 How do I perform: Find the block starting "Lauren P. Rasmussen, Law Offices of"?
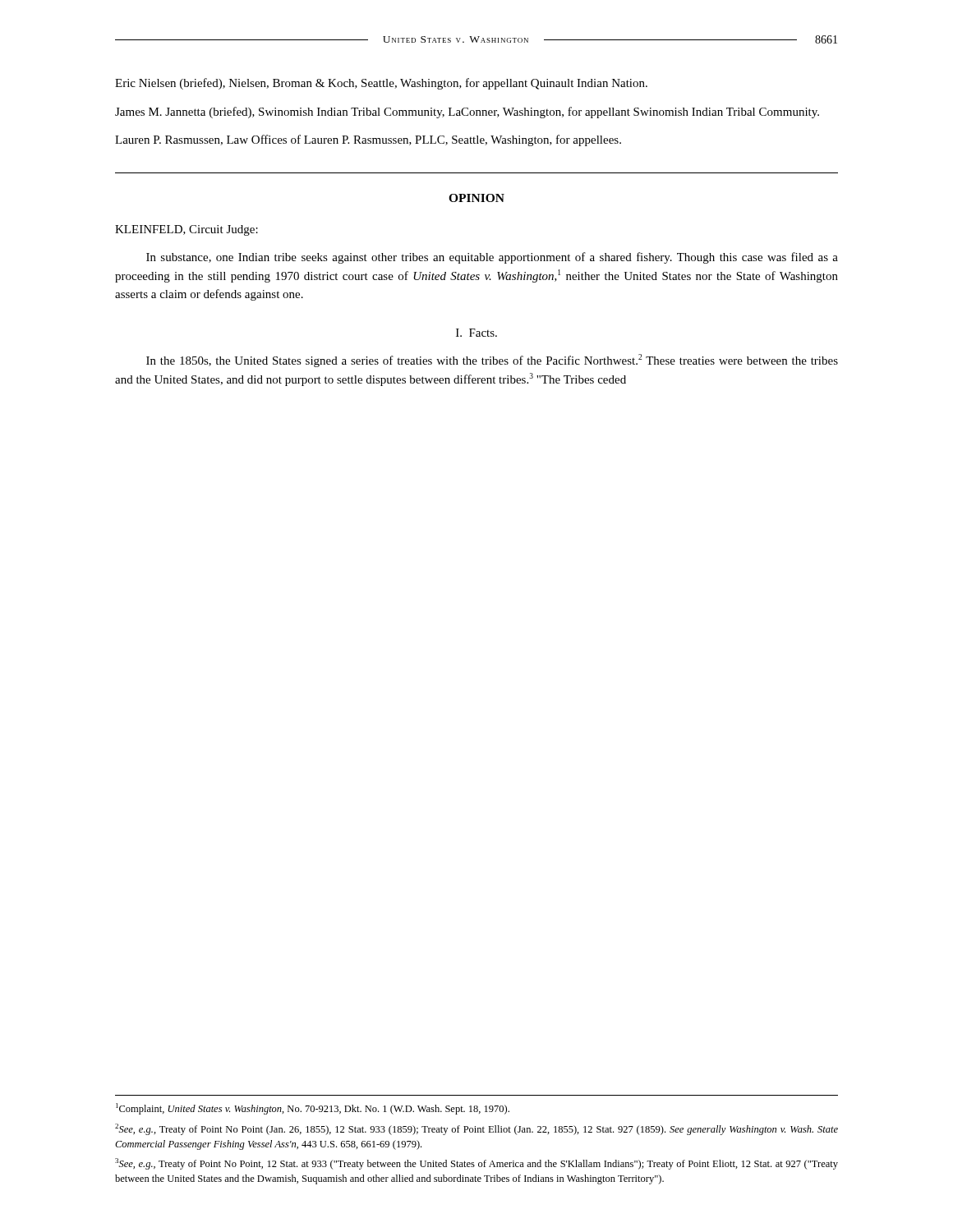click(x=368, y=140)
